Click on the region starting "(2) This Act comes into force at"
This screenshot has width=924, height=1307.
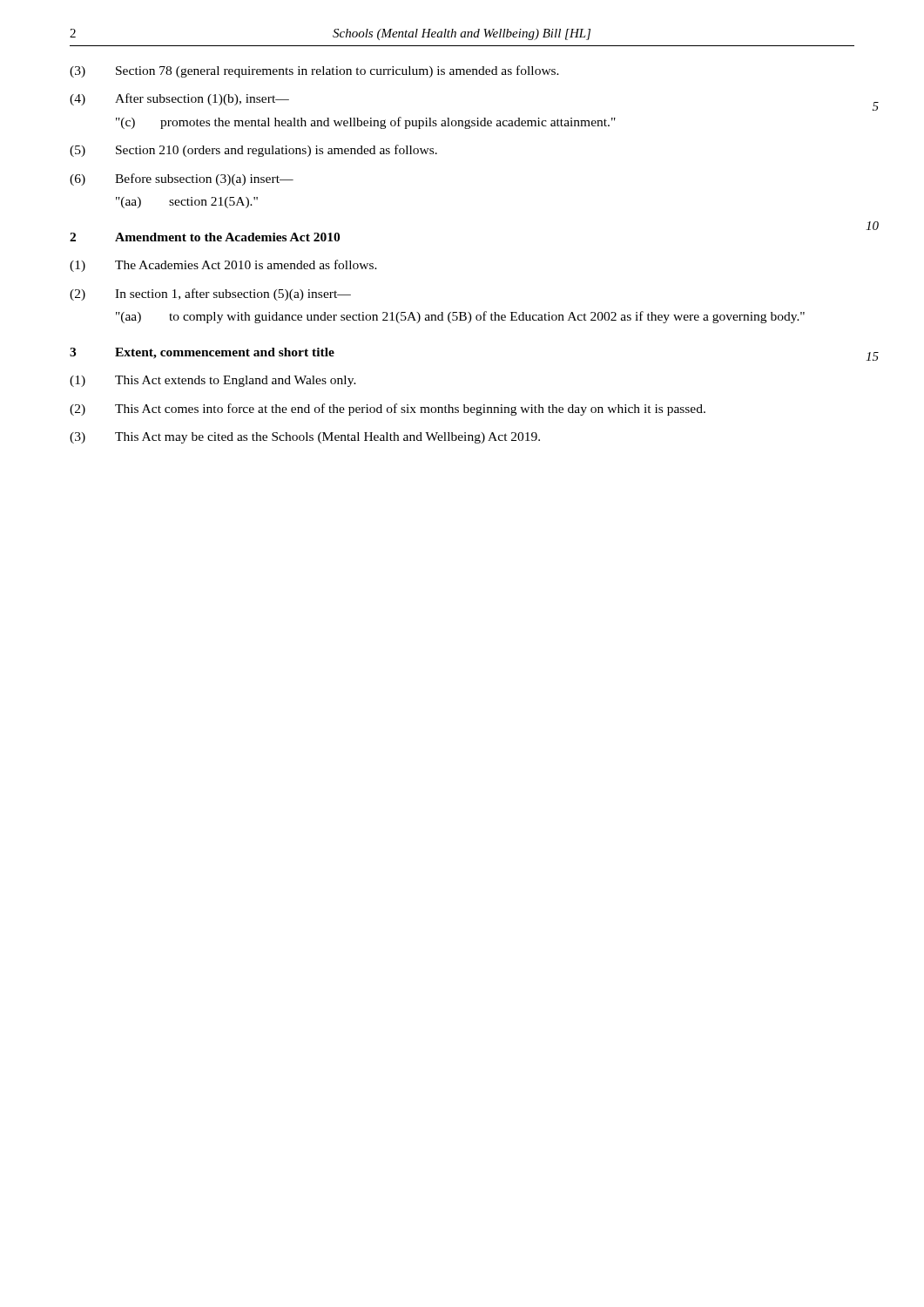tap(462, 409)
